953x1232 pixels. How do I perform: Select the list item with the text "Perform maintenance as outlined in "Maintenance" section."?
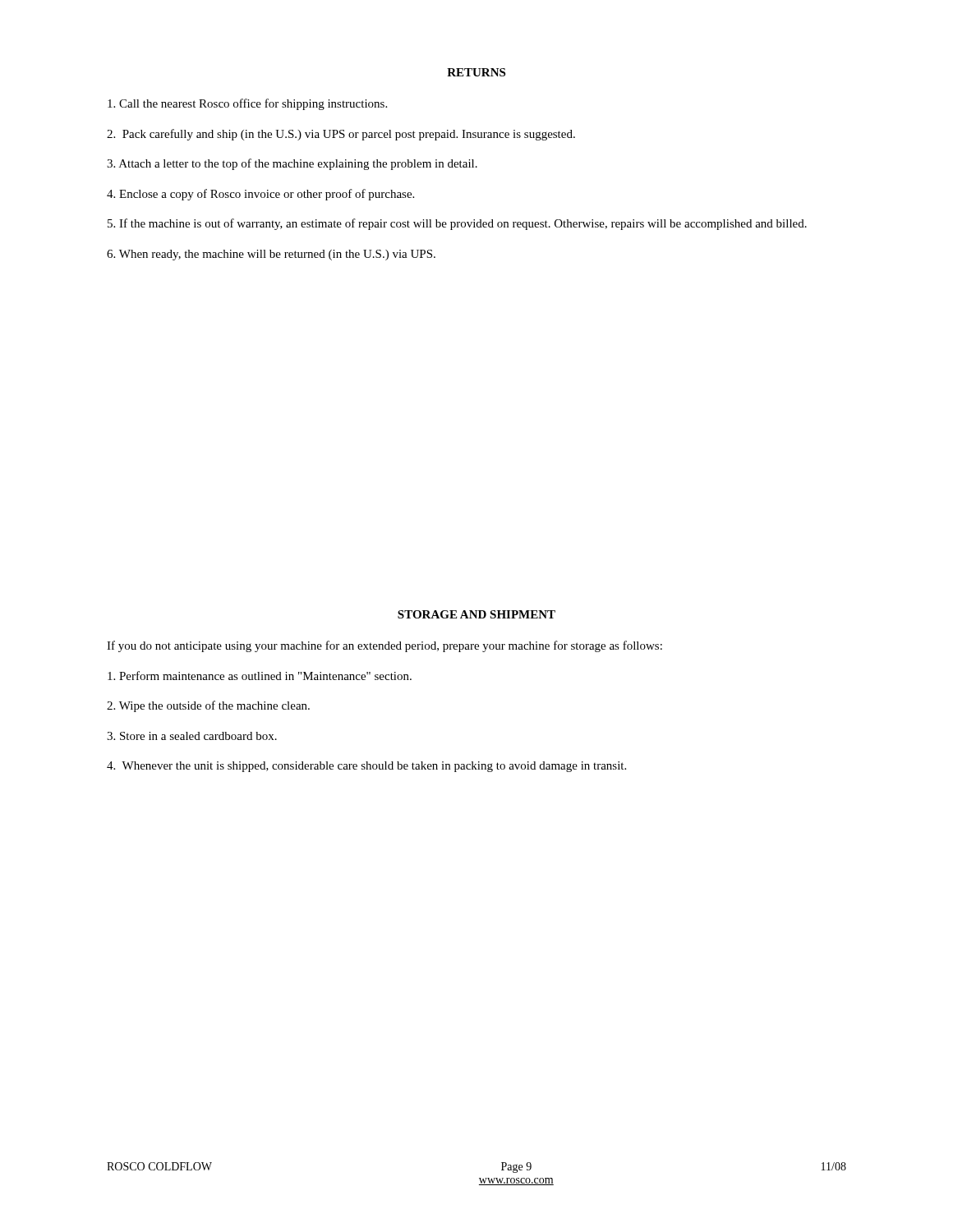pos(260,676)
